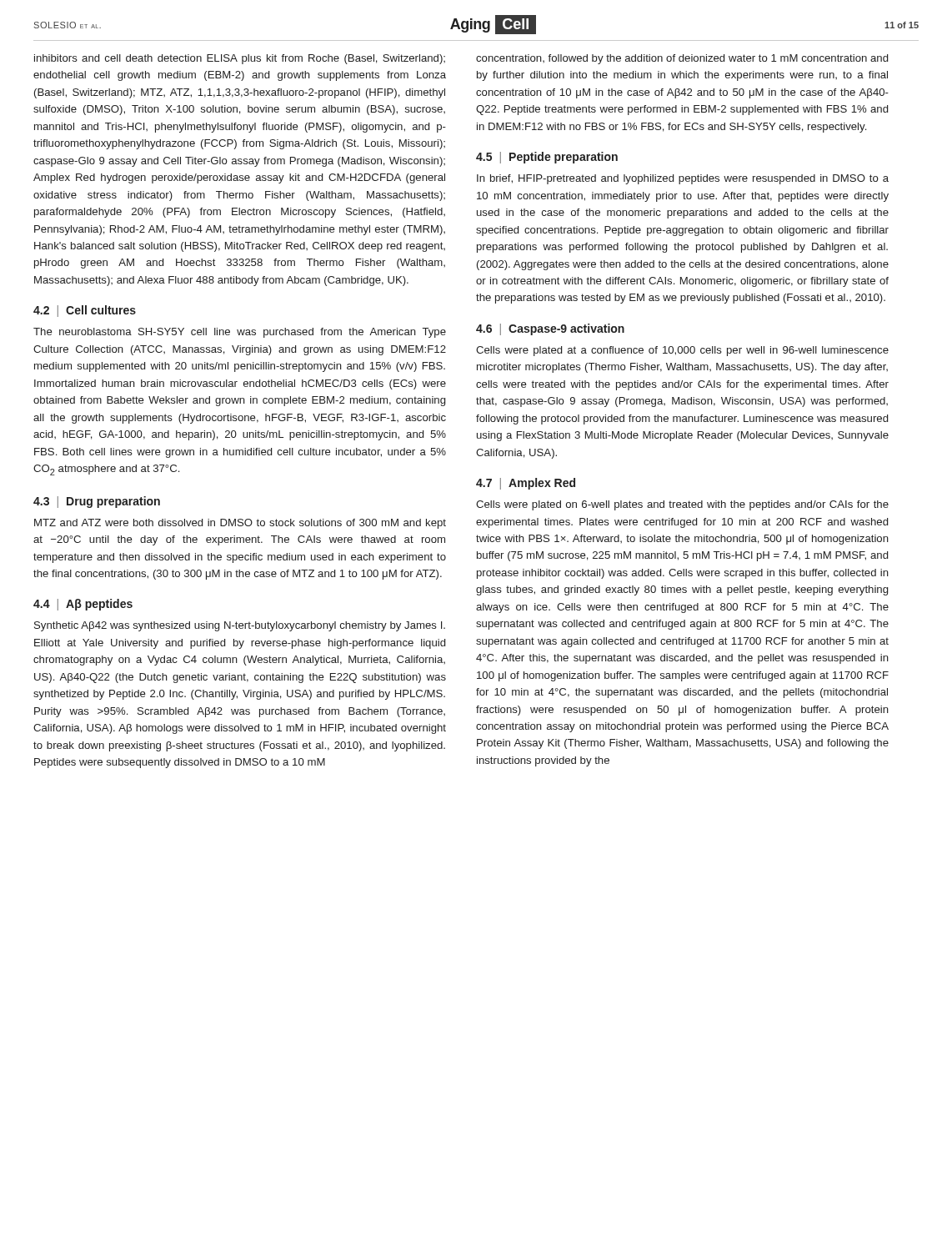The height and width of the screenshot is (1251, 952).
Task: Locate the text block that reads "In brief, HFIP-pretreated and"
Action: 682,239
